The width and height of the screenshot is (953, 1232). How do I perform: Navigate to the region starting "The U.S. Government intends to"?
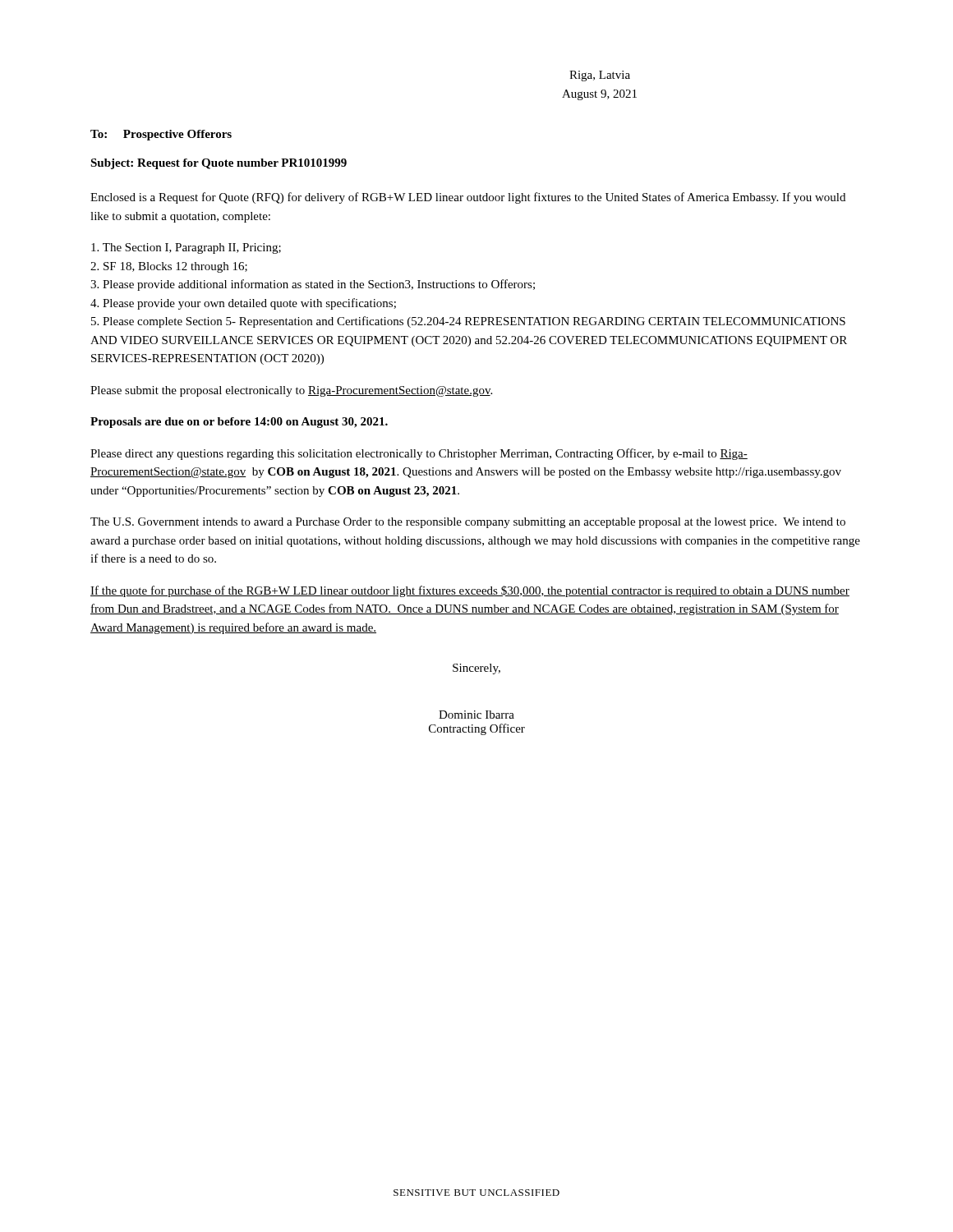point(476,540)
